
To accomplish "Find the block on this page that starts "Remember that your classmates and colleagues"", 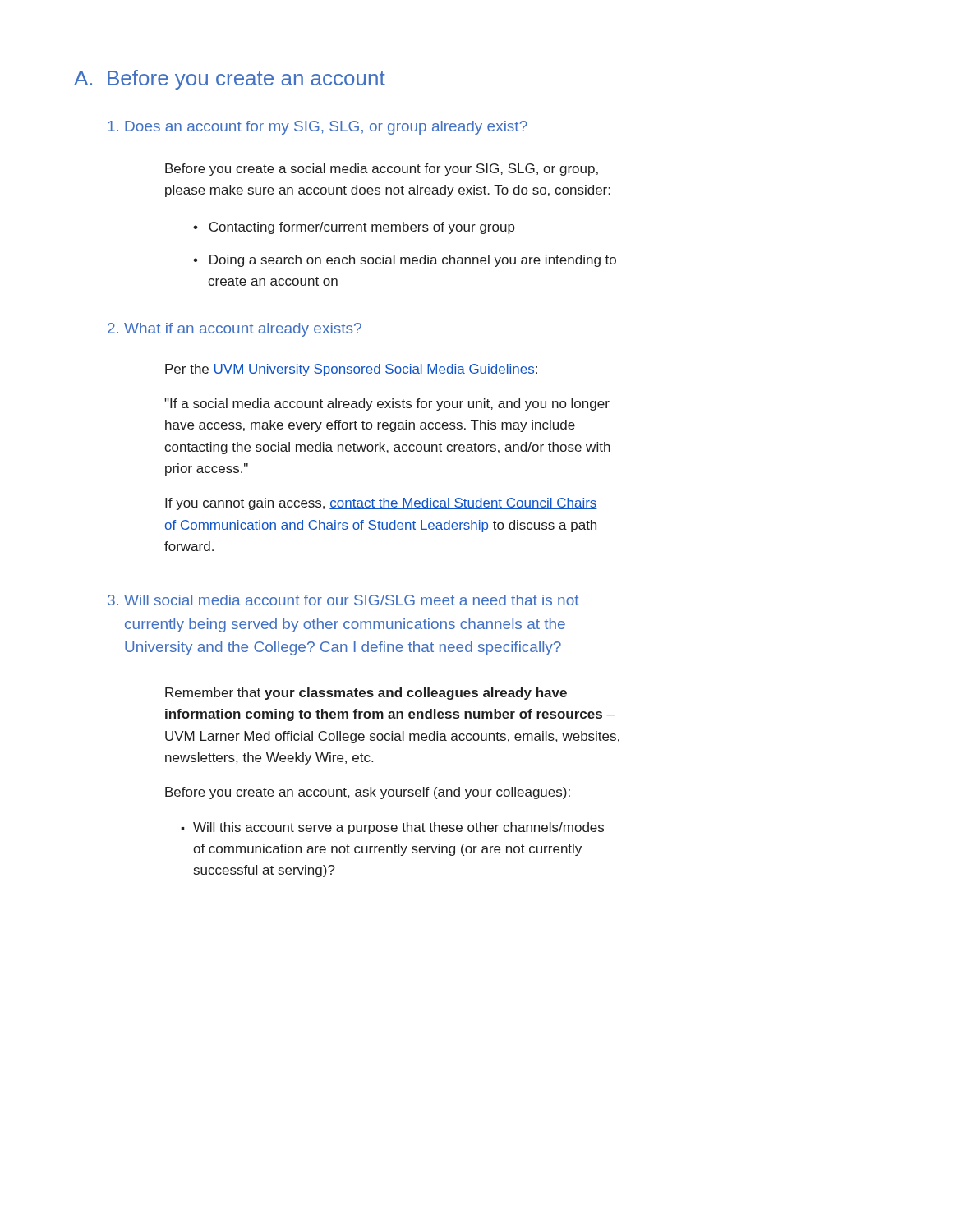I will (x=392, y=725).
